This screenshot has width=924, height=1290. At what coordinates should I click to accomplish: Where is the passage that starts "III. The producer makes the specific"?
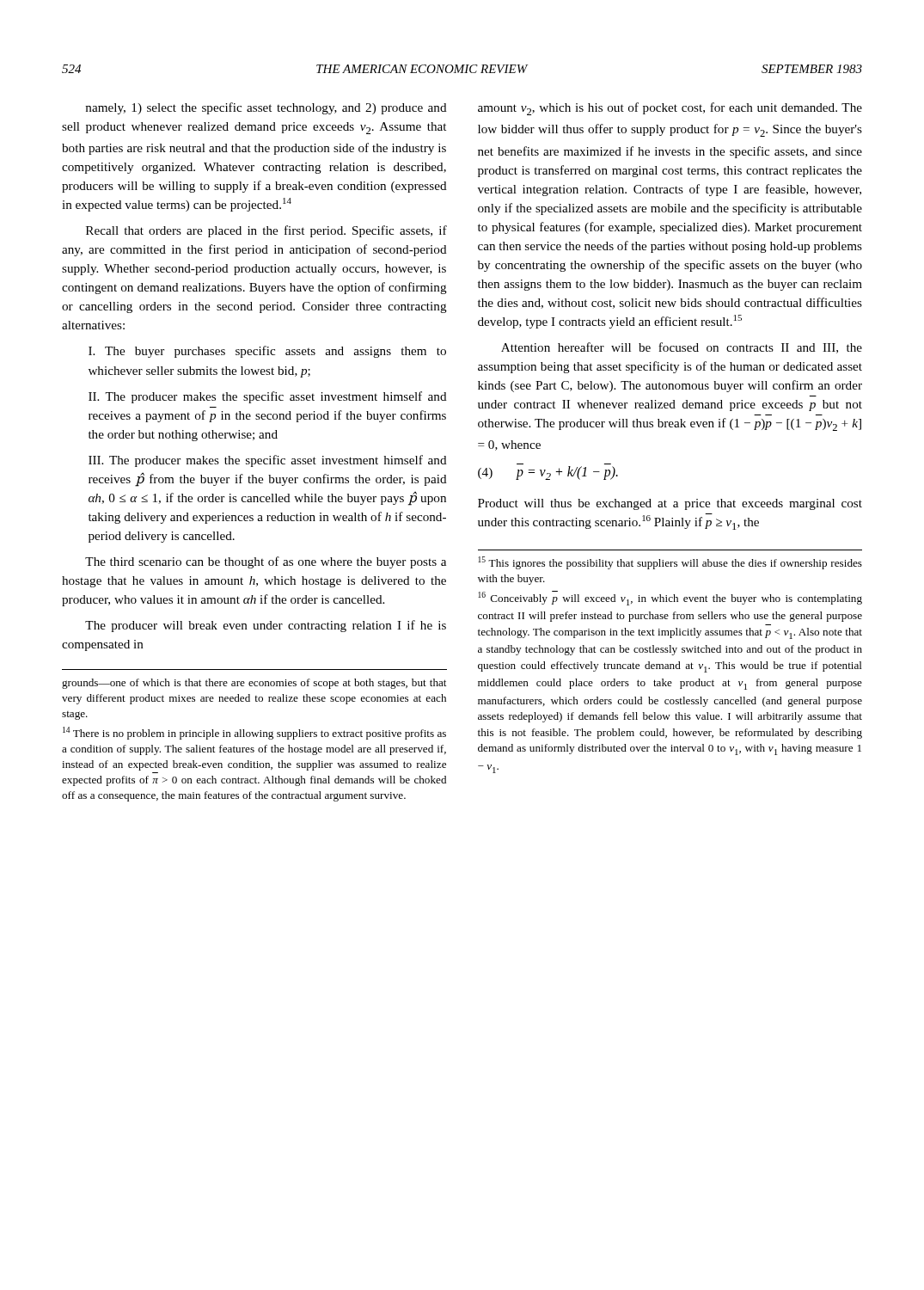[x=267, y=498]
